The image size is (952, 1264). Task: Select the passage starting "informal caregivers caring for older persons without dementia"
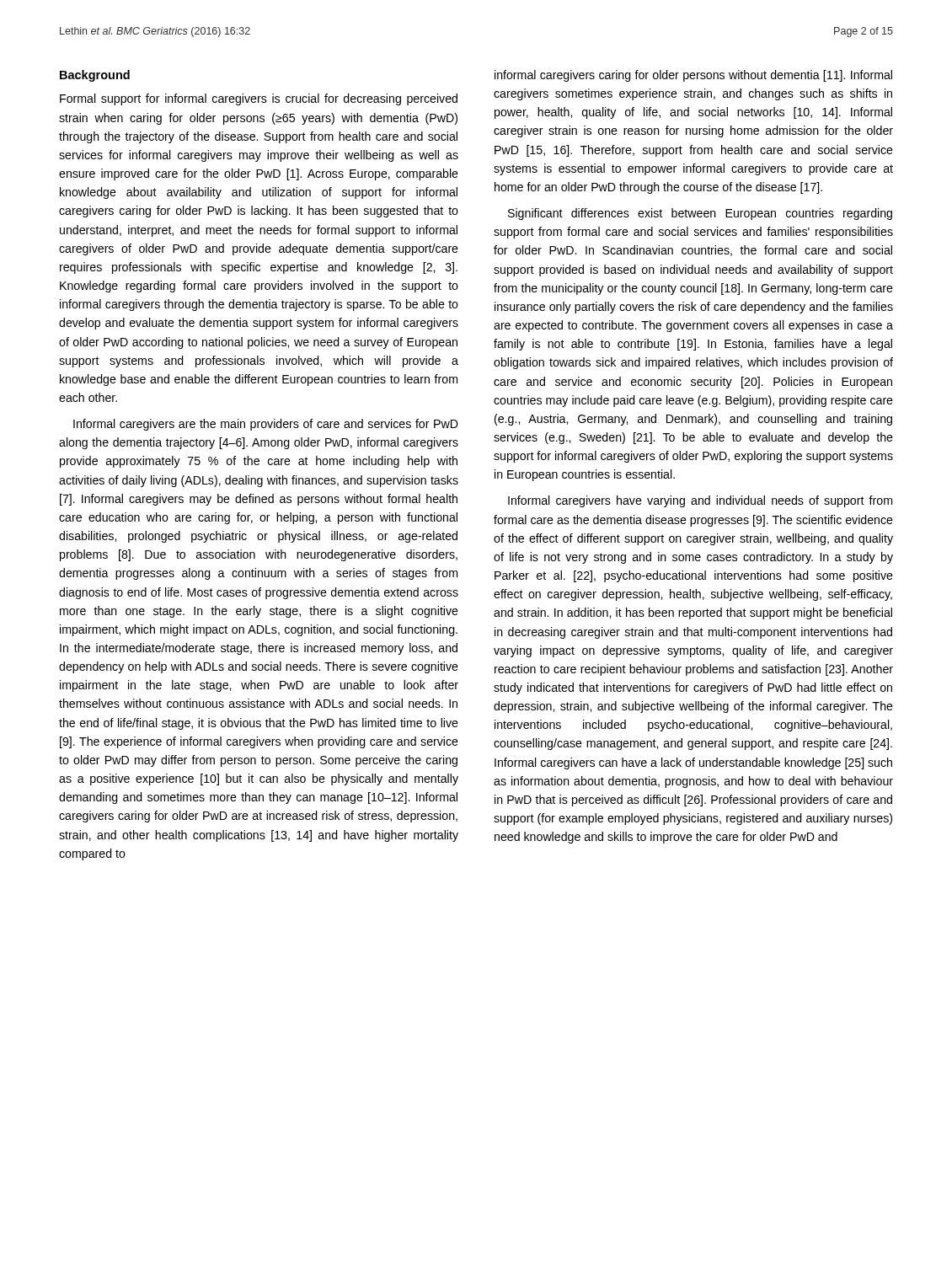(x=693, y=456)
